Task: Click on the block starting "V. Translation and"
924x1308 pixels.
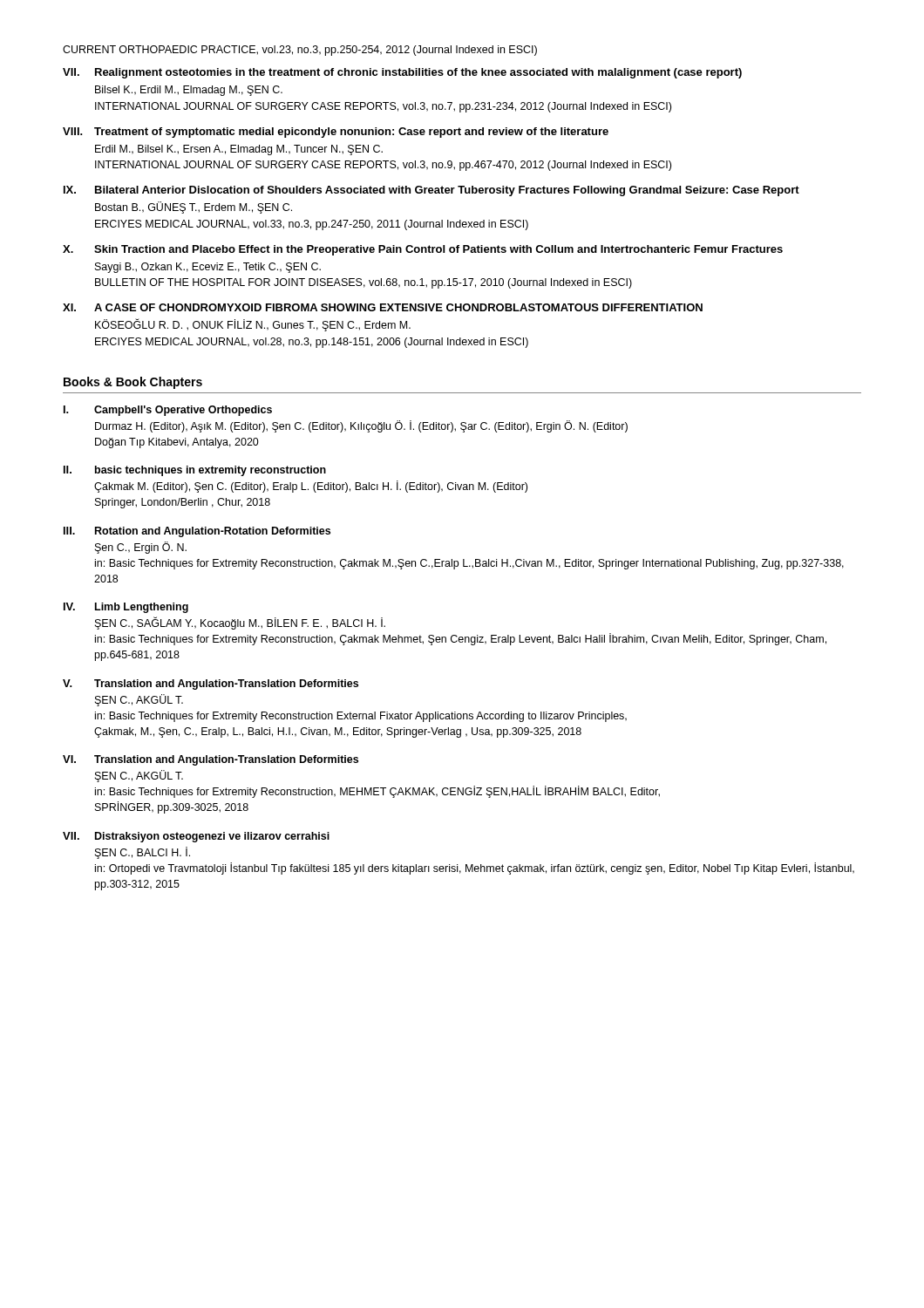Action: [x=462, y=707]
